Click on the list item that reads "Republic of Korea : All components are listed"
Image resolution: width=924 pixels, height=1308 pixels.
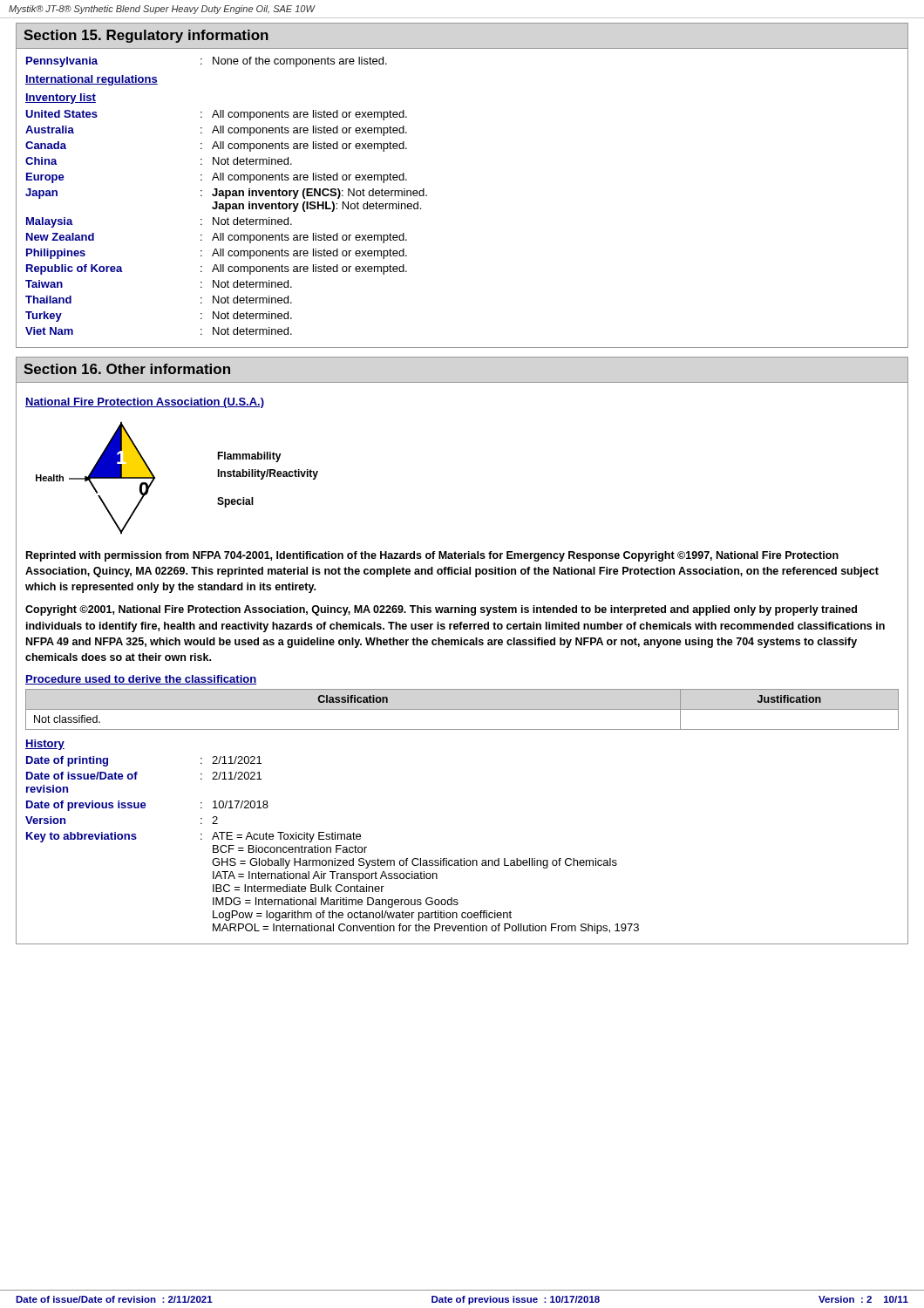[x=217, y=269]
